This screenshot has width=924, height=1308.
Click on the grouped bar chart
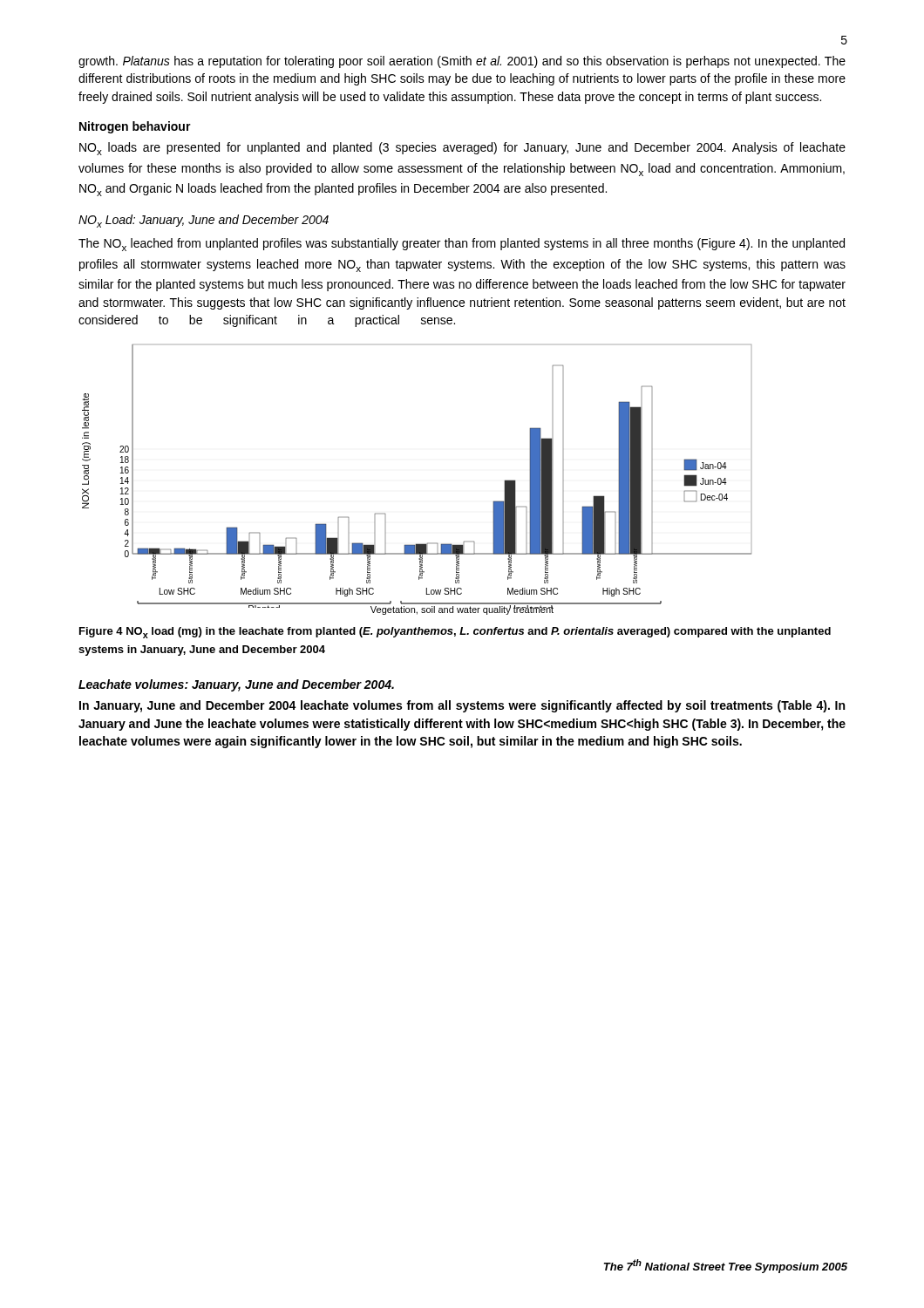click(x=462, y=473)
